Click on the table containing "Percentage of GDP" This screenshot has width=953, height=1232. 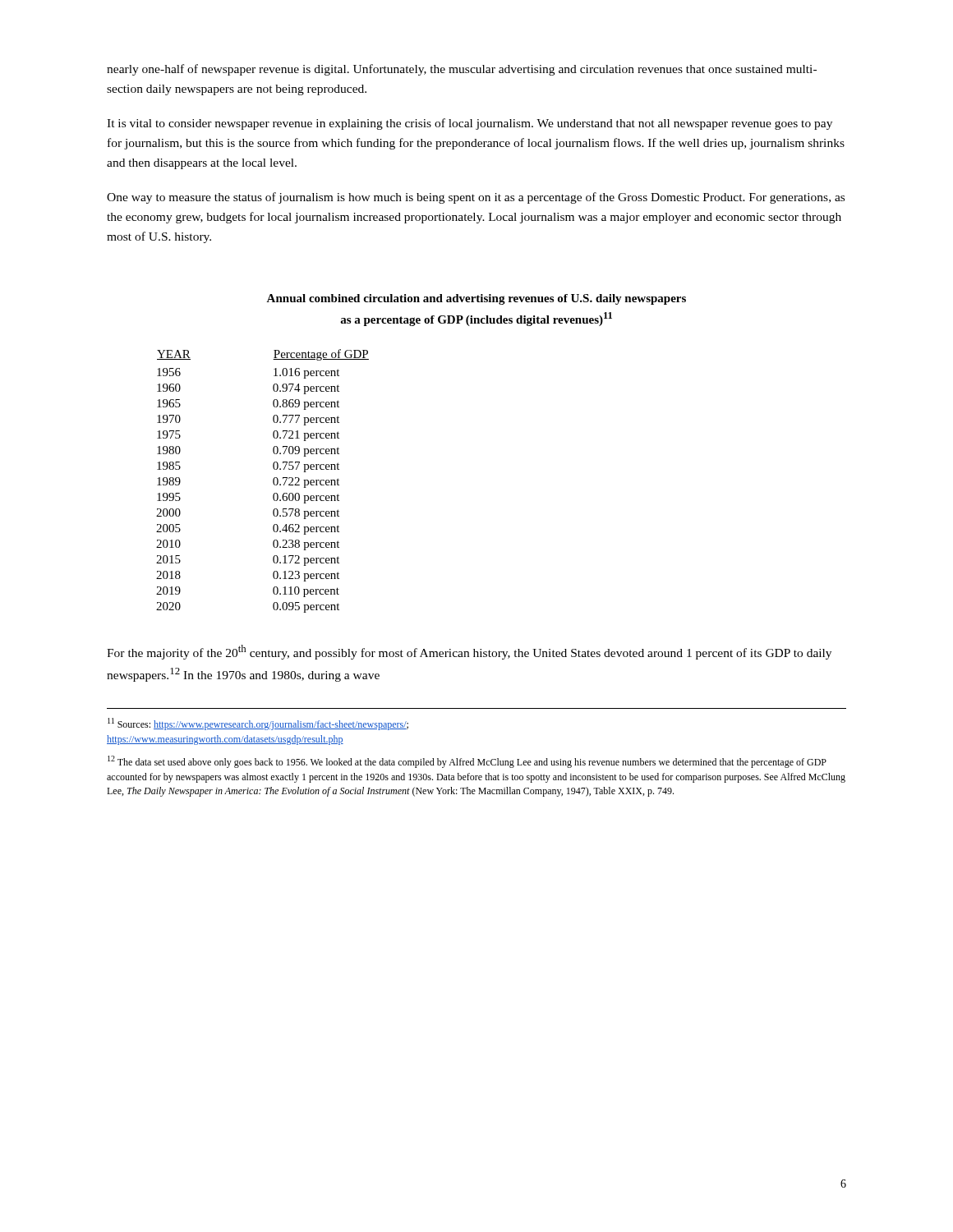point(501,481)
